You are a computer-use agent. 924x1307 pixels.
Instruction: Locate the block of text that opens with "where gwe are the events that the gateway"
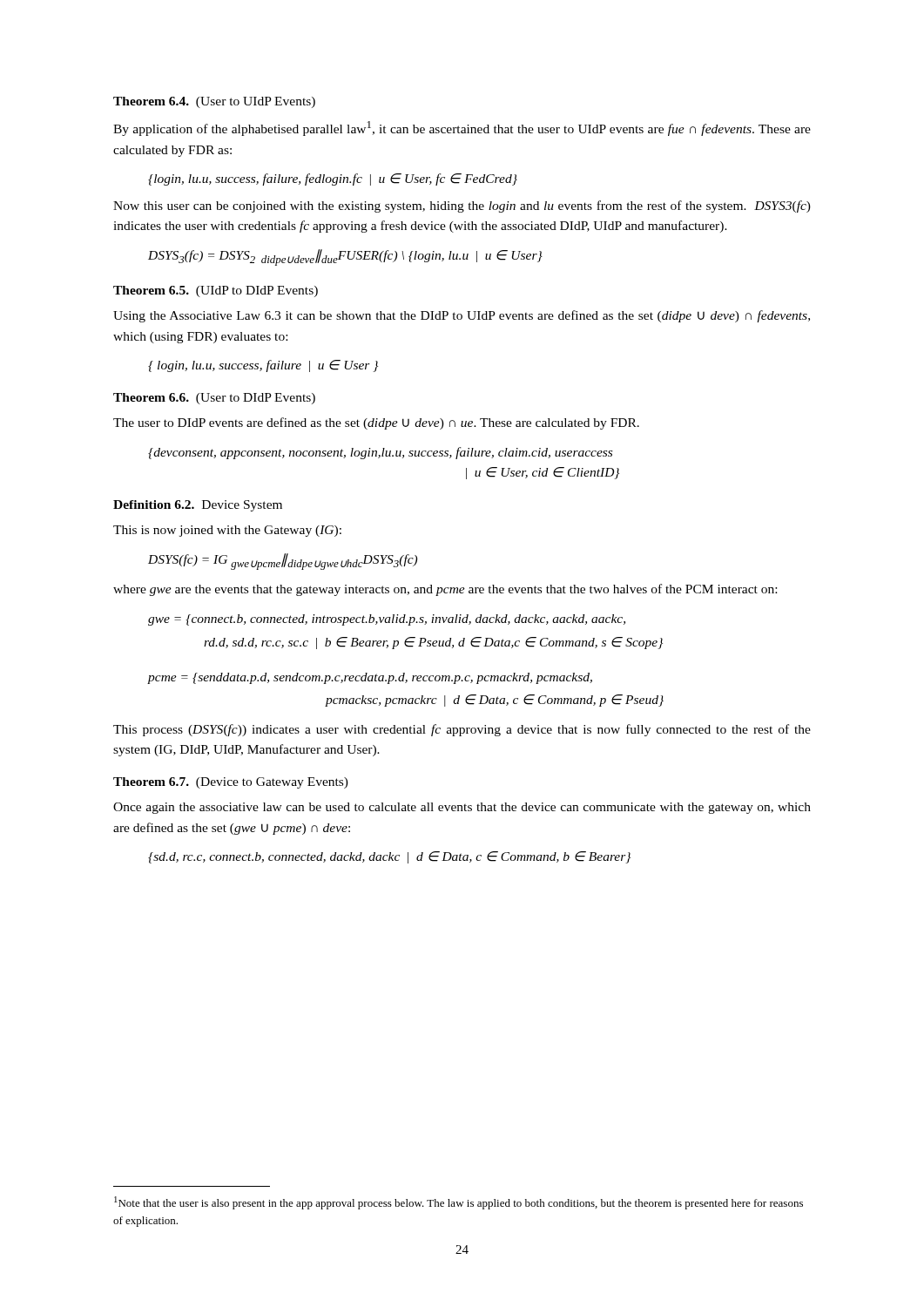click(462, 589)
